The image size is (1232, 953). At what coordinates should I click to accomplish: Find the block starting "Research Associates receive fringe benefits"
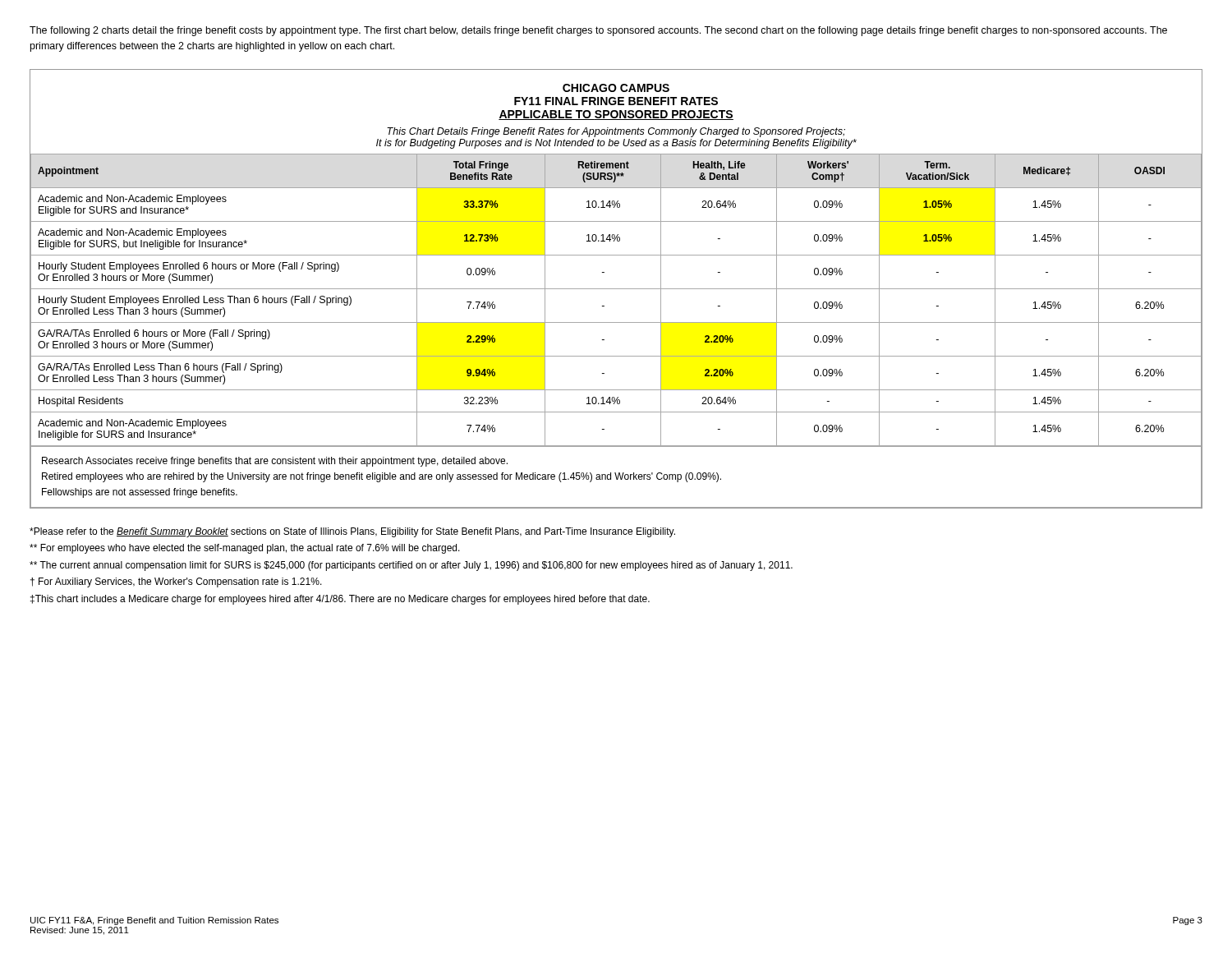coord(382,476)
